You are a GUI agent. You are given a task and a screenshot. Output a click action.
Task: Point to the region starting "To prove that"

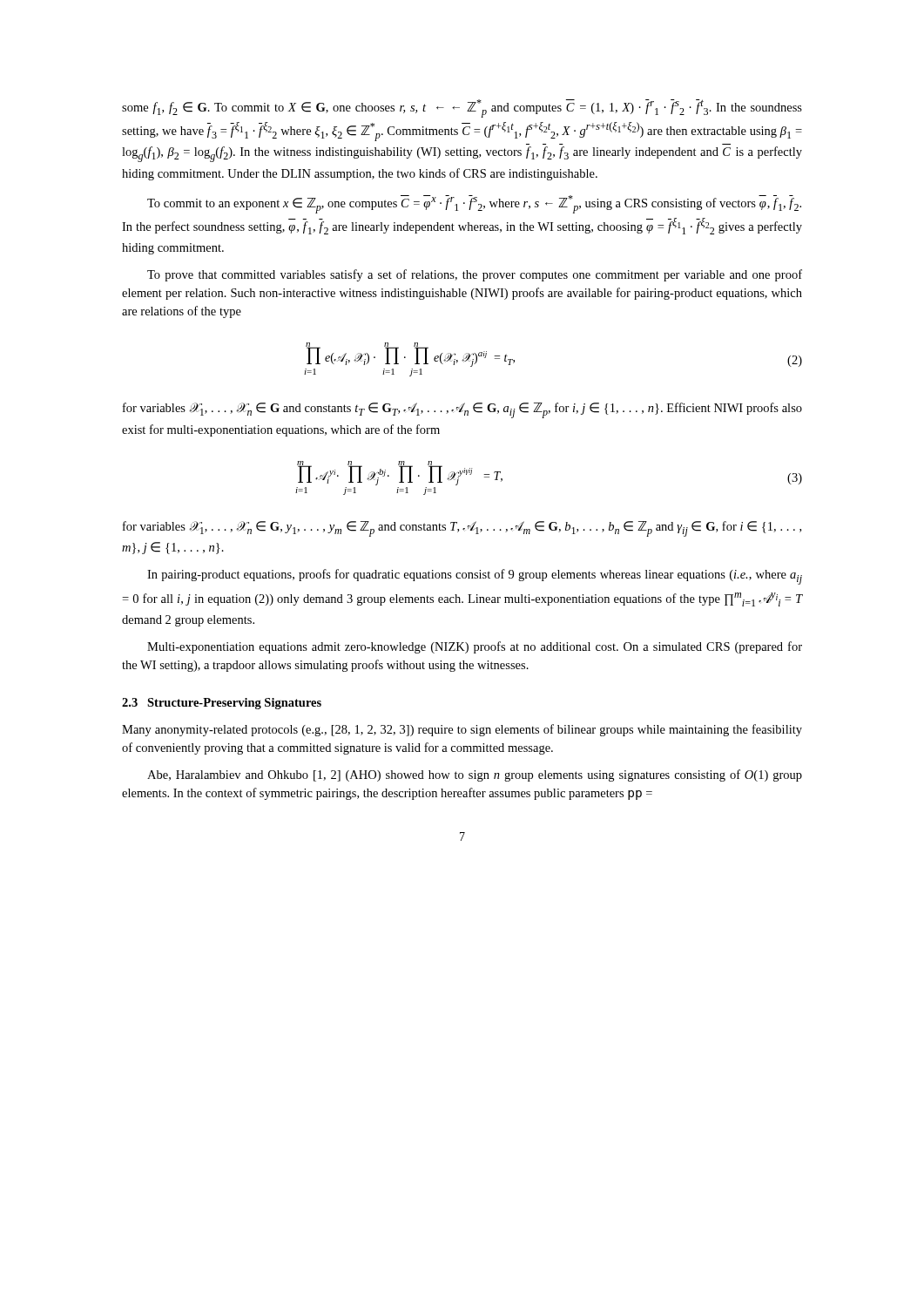[x=462, y=293]
